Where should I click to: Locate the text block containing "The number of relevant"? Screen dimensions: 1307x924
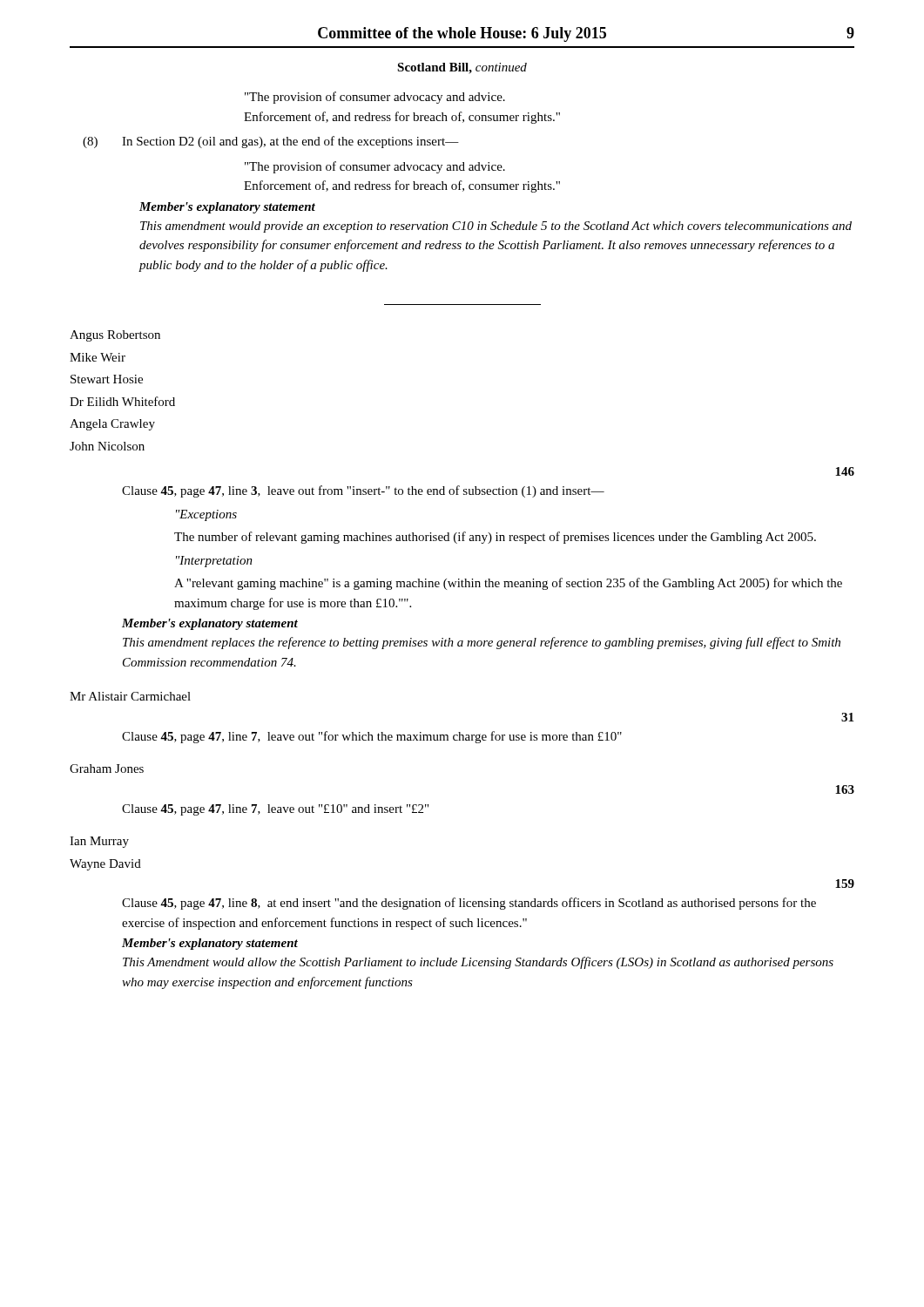click(x=495, y=537)
